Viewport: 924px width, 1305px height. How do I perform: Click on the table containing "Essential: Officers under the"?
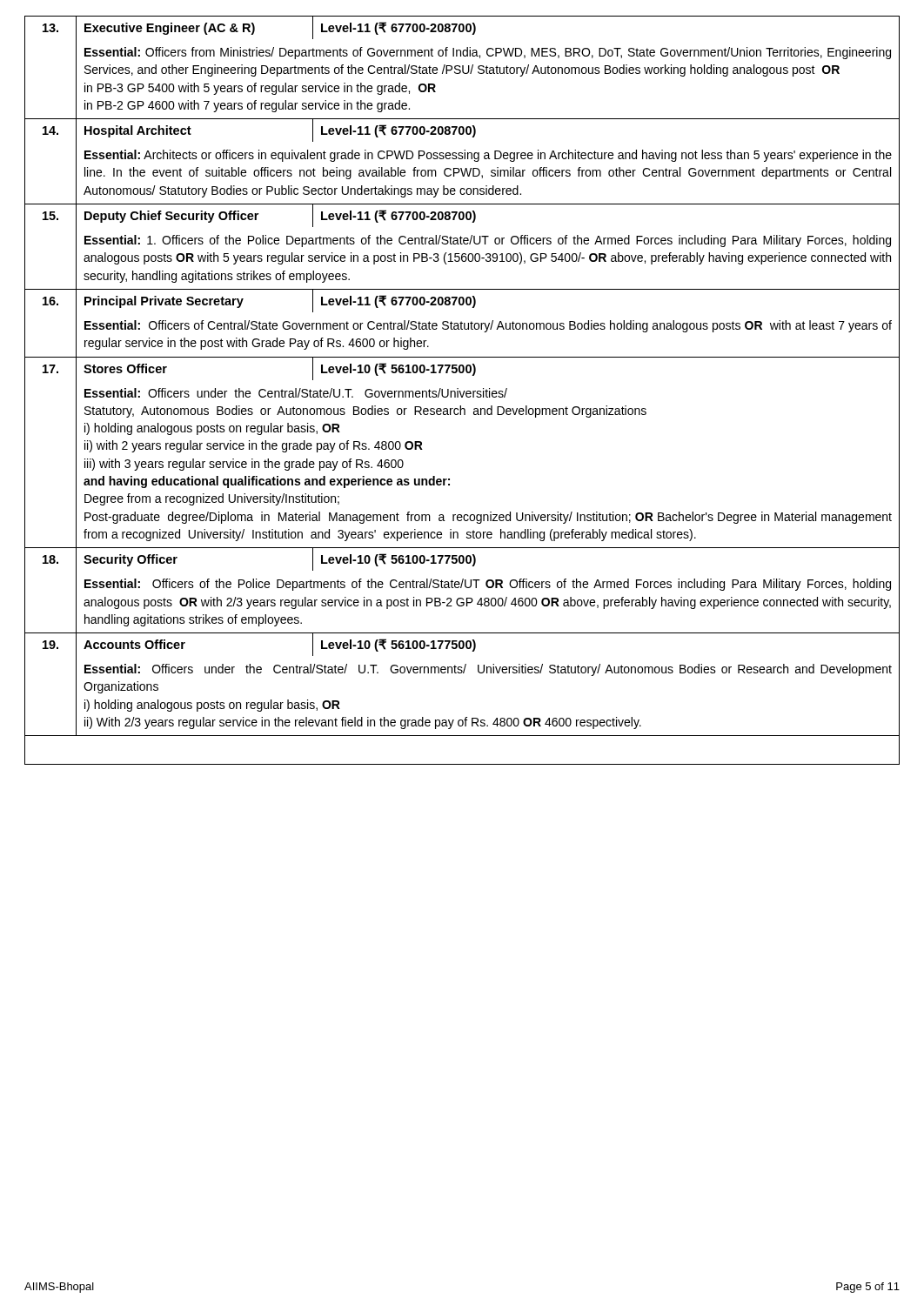coord(462,390)
